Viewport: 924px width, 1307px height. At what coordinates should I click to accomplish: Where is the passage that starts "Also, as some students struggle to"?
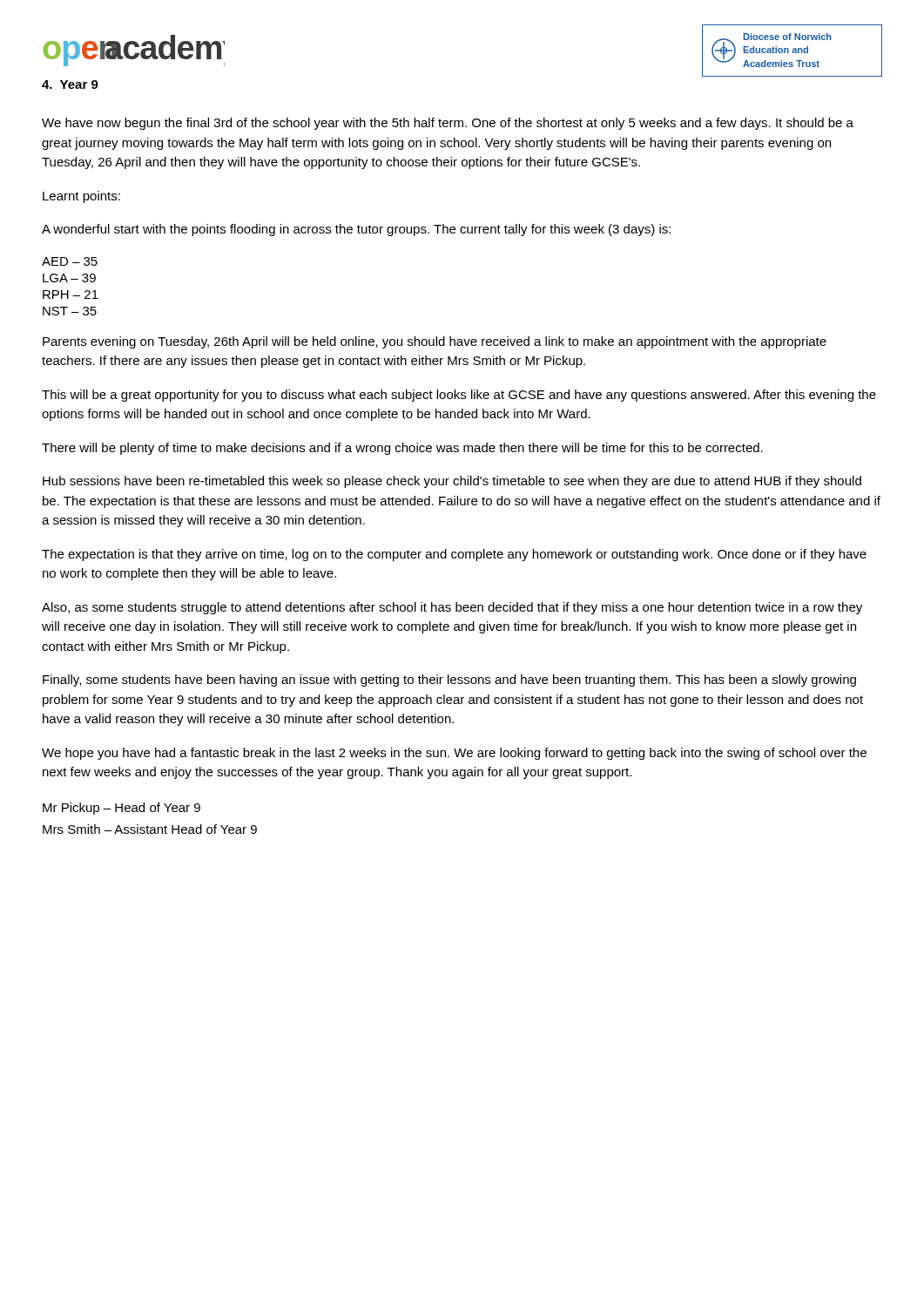point(462,627)
